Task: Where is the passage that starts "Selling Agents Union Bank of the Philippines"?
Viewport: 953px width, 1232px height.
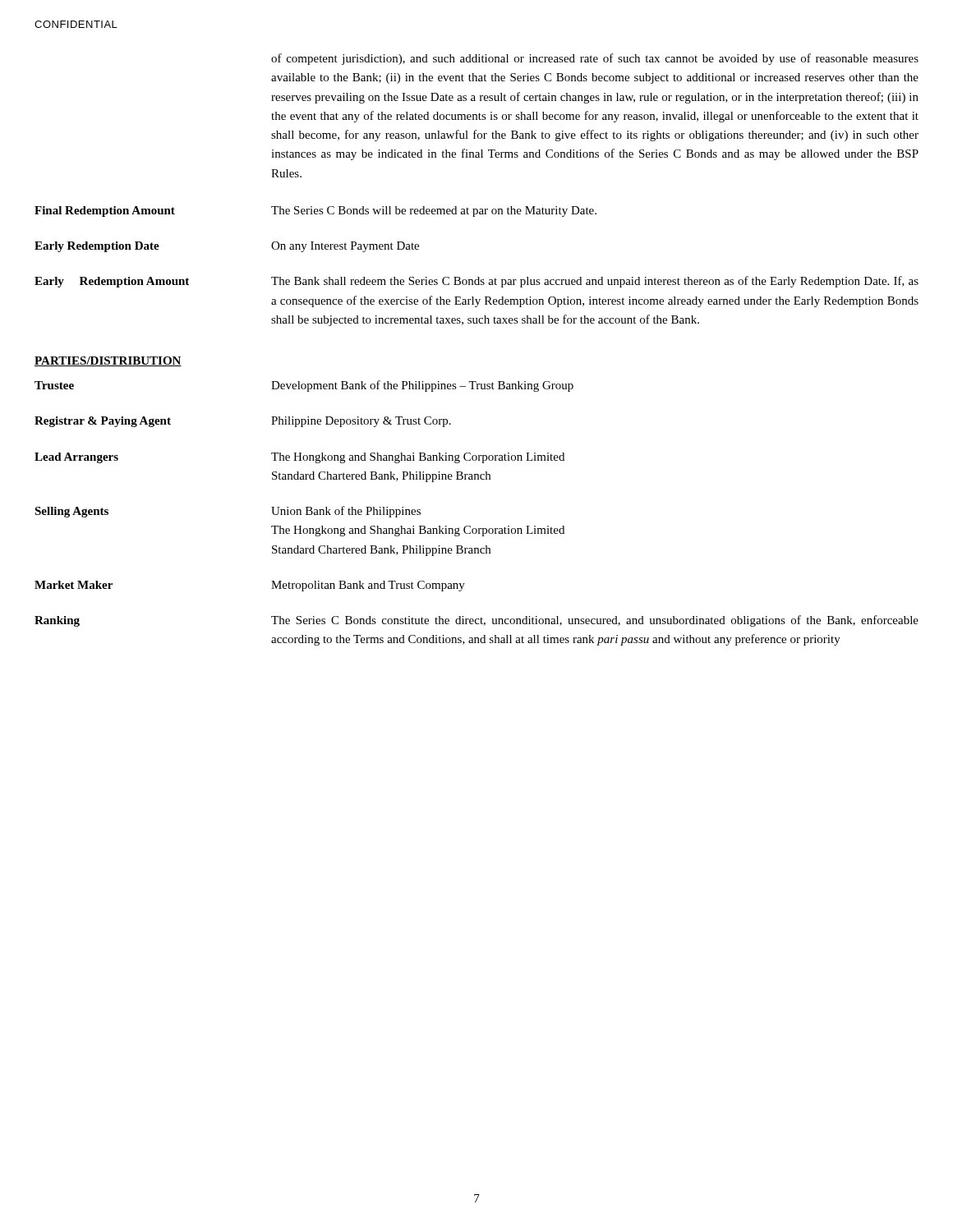Action: coord(476,530)
